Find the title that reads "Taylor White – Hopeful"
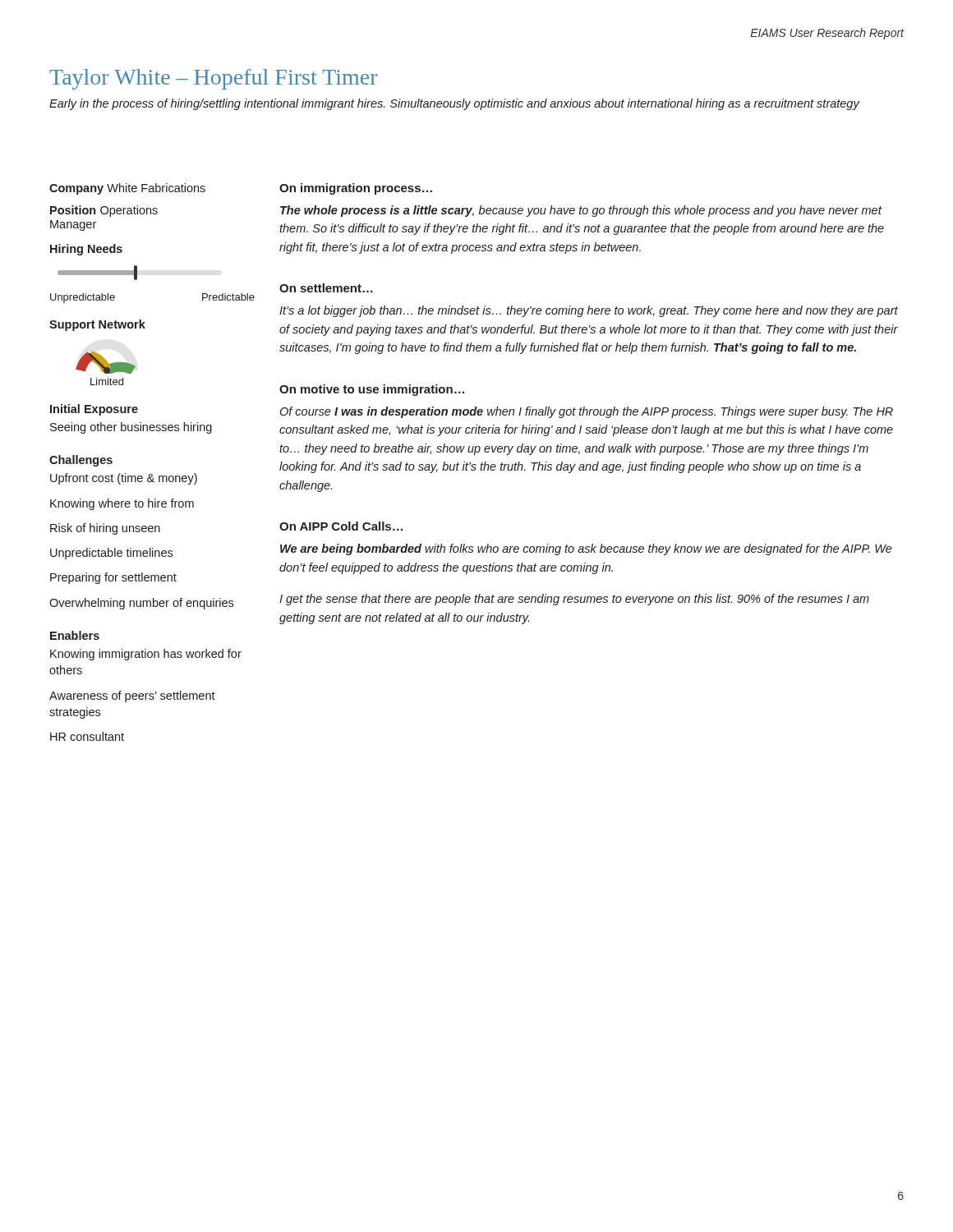953x1232 pixels. click(213, 79)
